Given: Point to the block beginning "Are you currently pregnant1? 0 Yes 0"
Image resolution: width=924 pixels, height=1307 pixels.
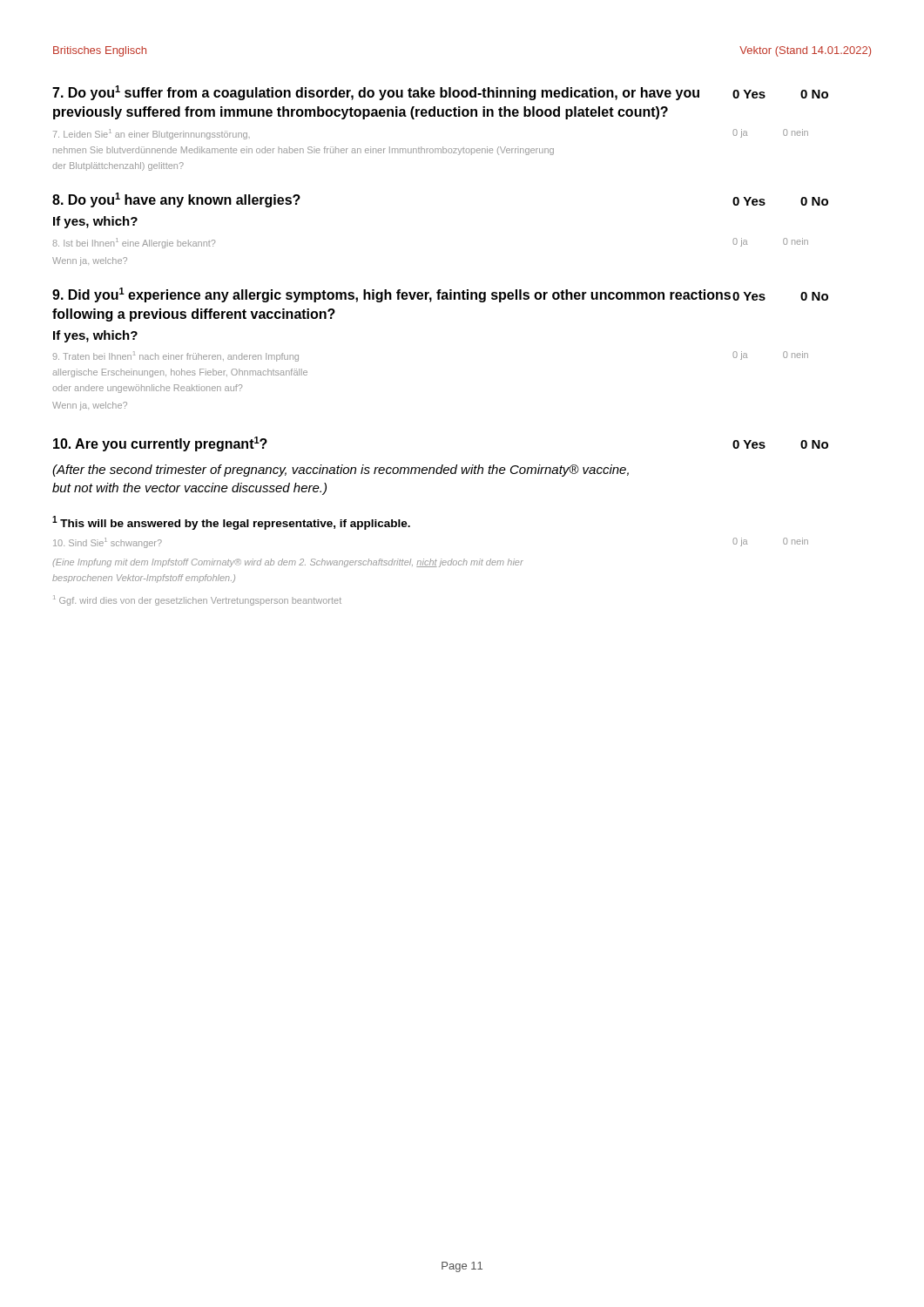Looking at the screenshot, I should [x=162, y=445].
